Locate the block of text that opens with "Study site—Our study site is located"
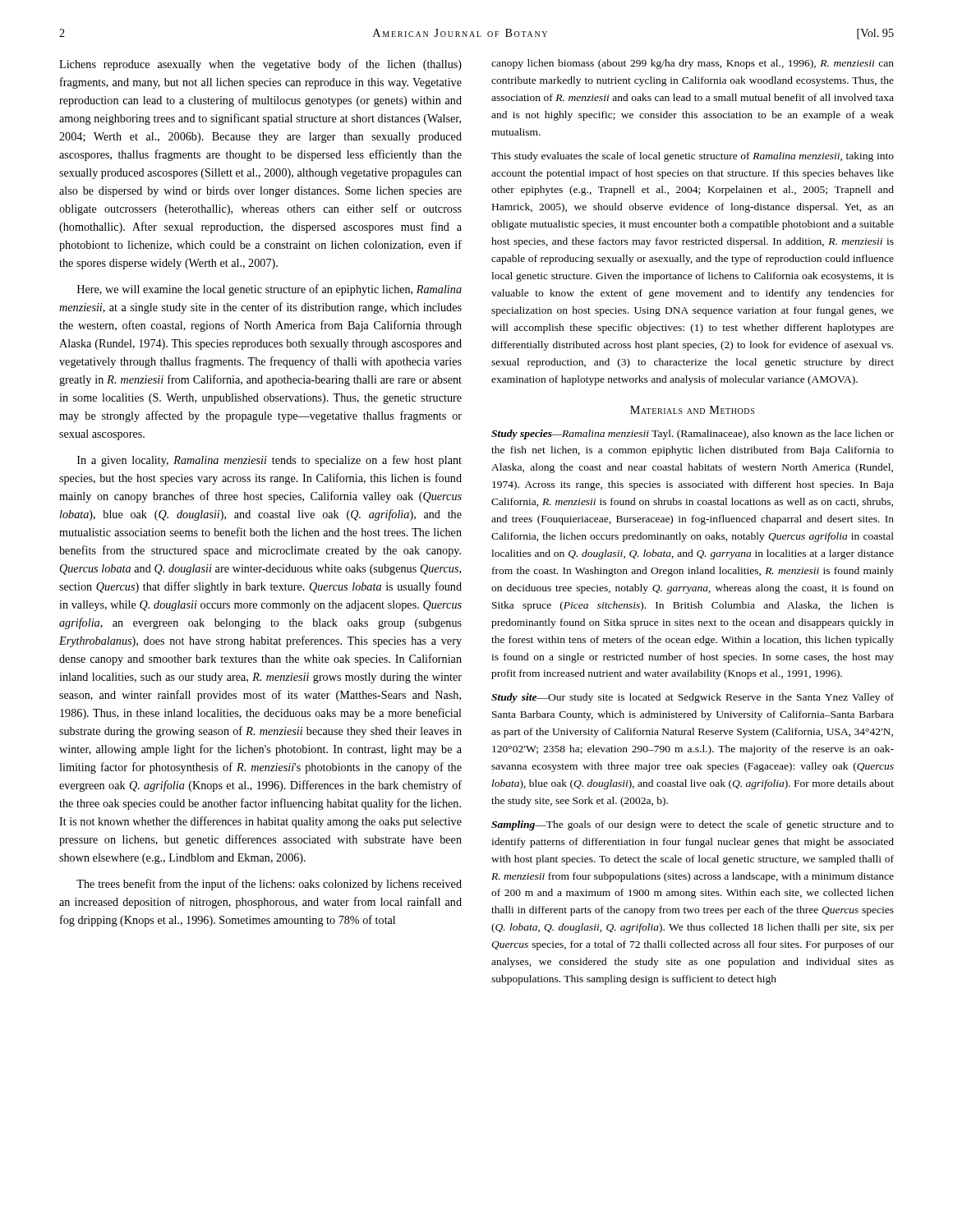The image size is (953, 1232). pyautogui.click(x=693, y=750)
